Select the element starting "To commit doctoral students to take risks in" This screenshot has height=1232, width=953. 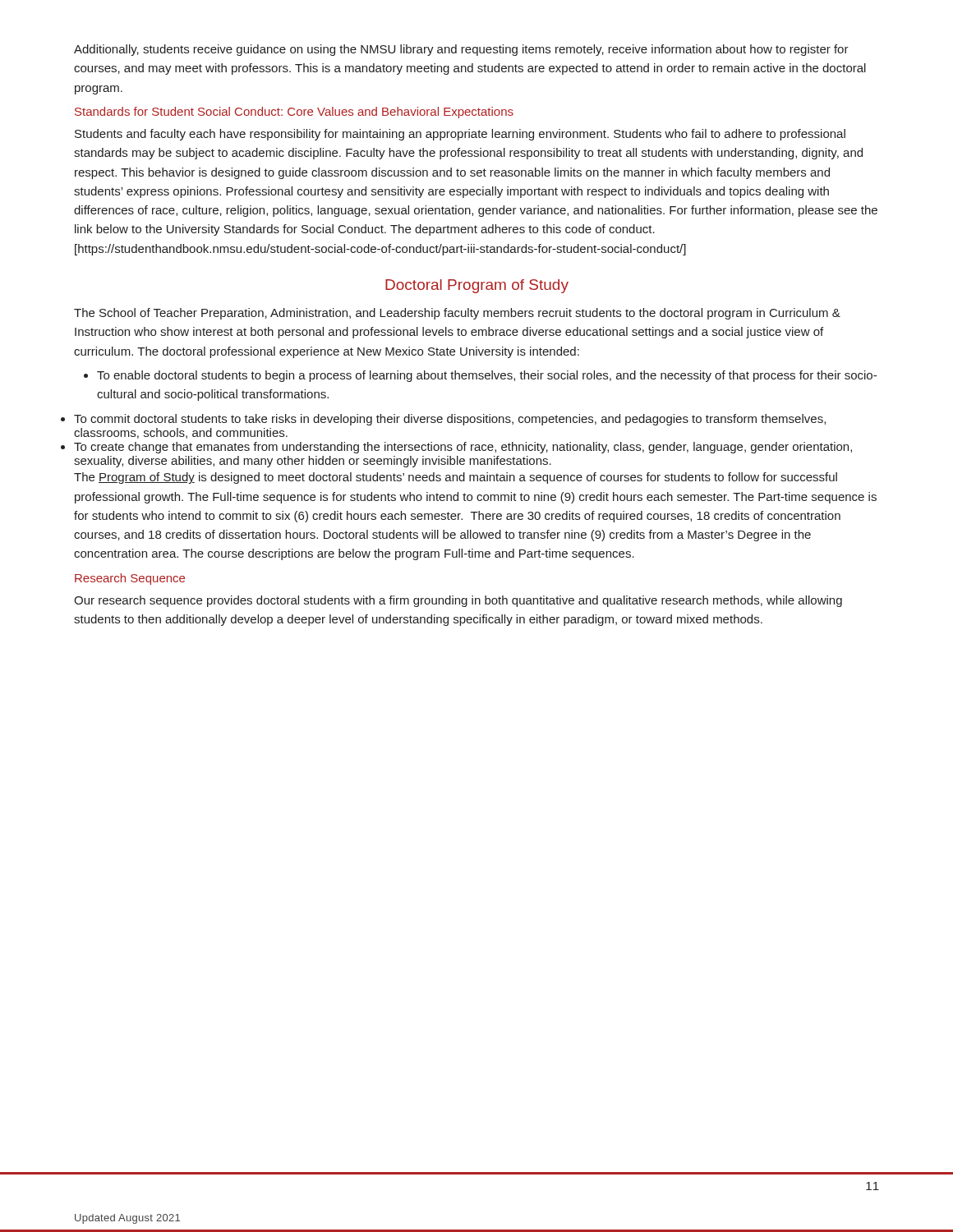[476, 426]
